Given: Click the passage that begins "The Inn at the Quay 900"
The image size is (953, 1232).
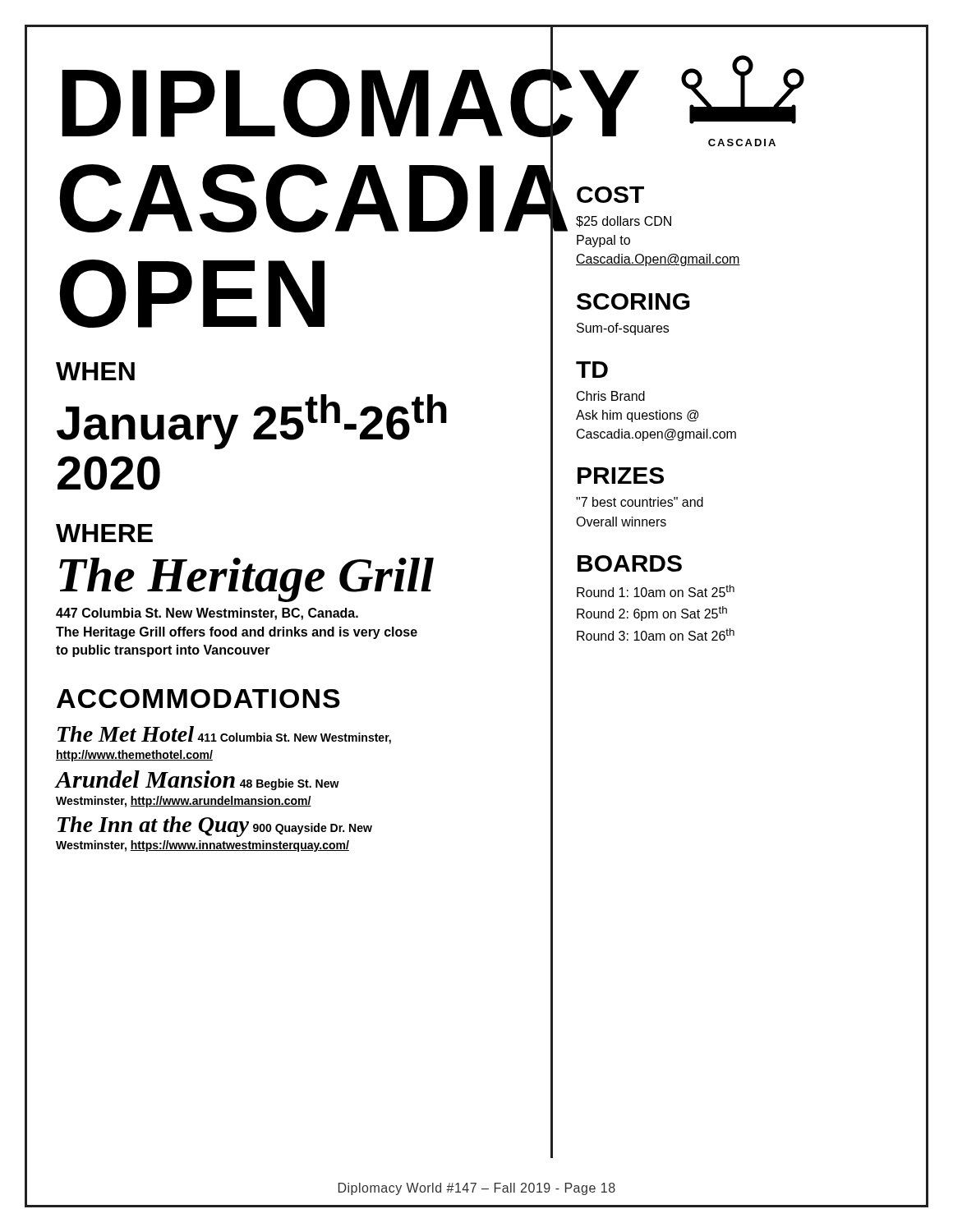Looking at the screenshot, I should pyautogui.click(x=214, y=832).
